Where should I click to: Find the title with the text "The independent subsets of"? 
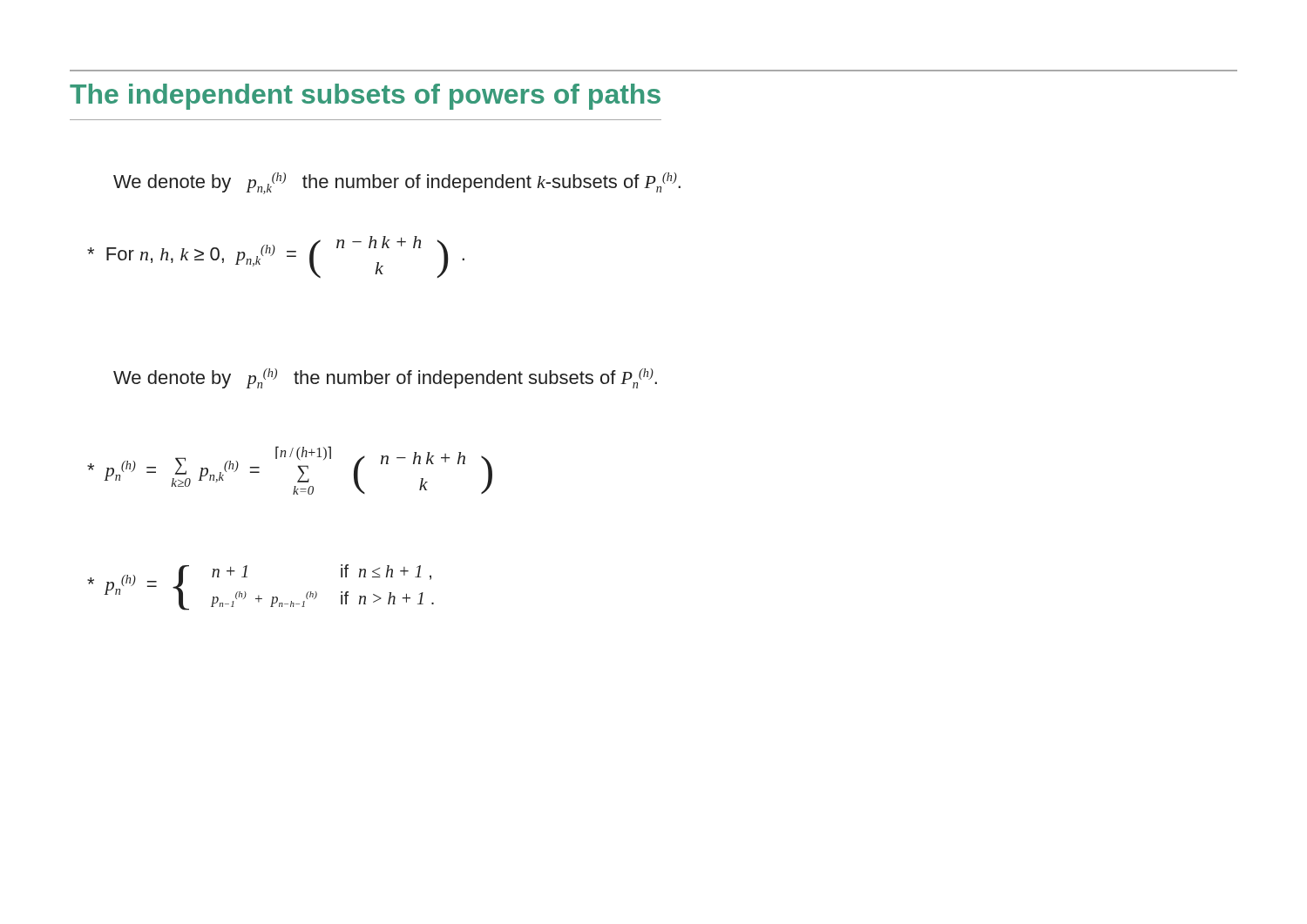click(x=366, y=99)
